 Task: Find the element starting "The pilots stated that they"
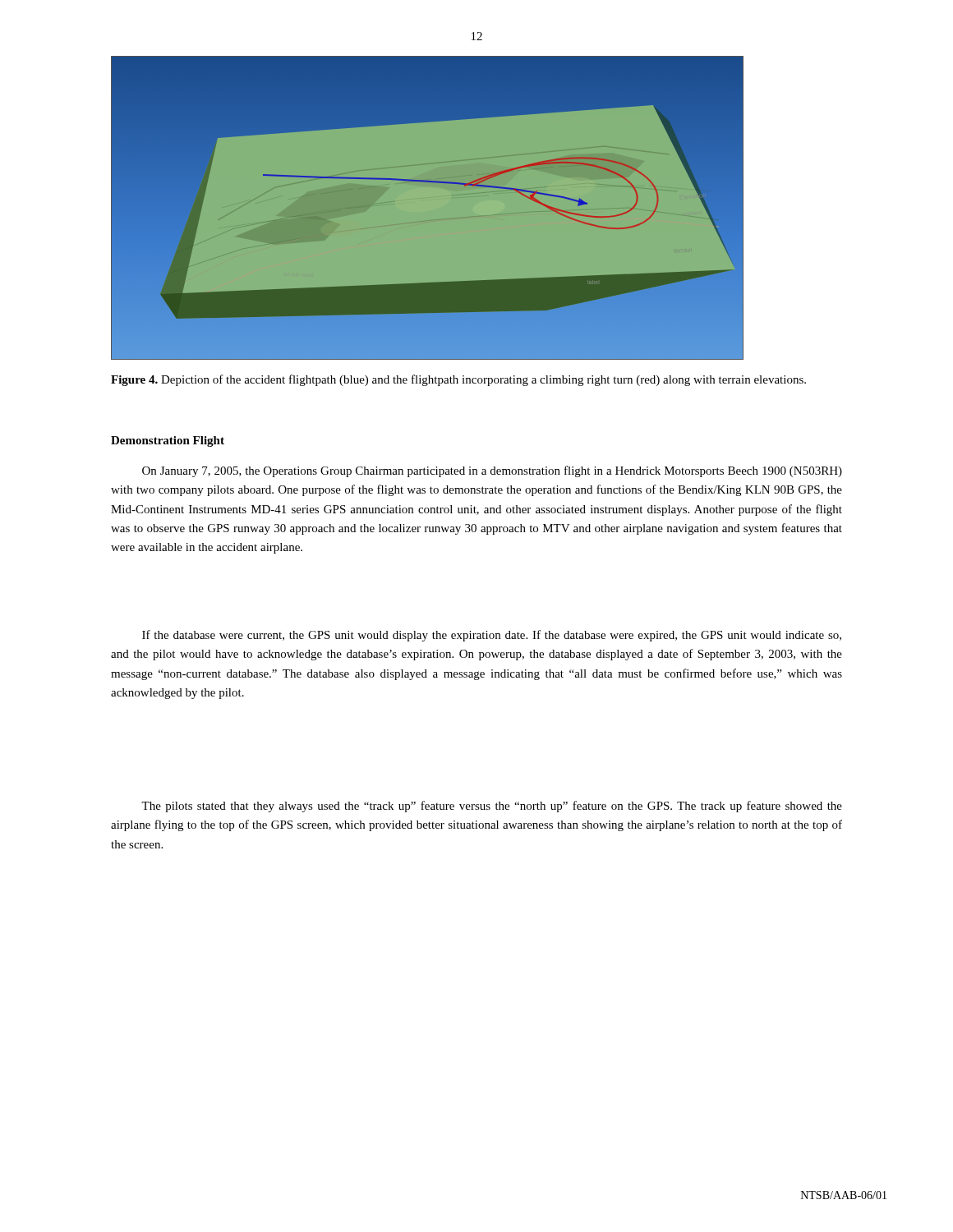pyautogui.click(x=476, y=825)
